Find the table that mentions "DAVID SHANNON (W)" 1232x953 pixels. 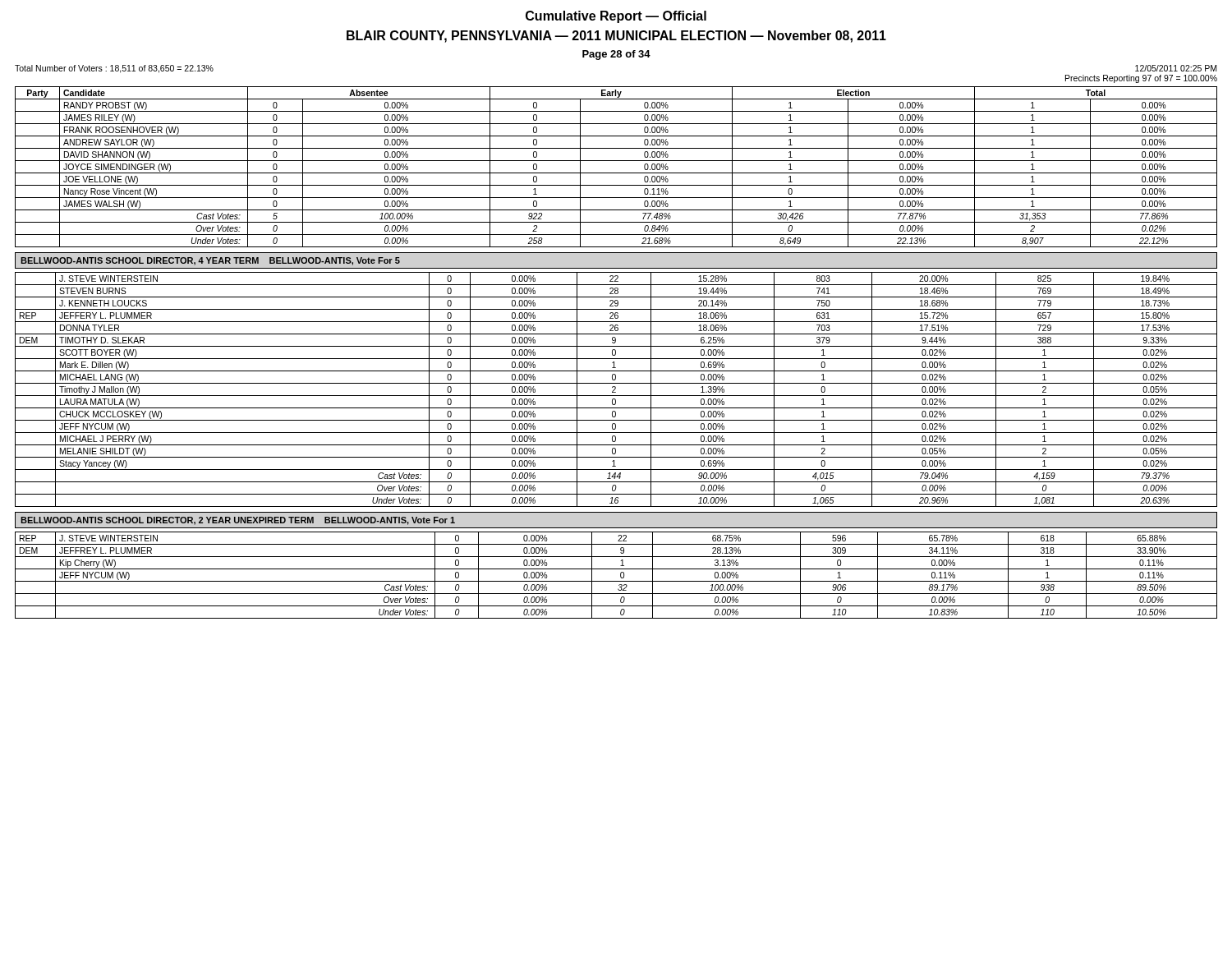click(x=616, y=167)
